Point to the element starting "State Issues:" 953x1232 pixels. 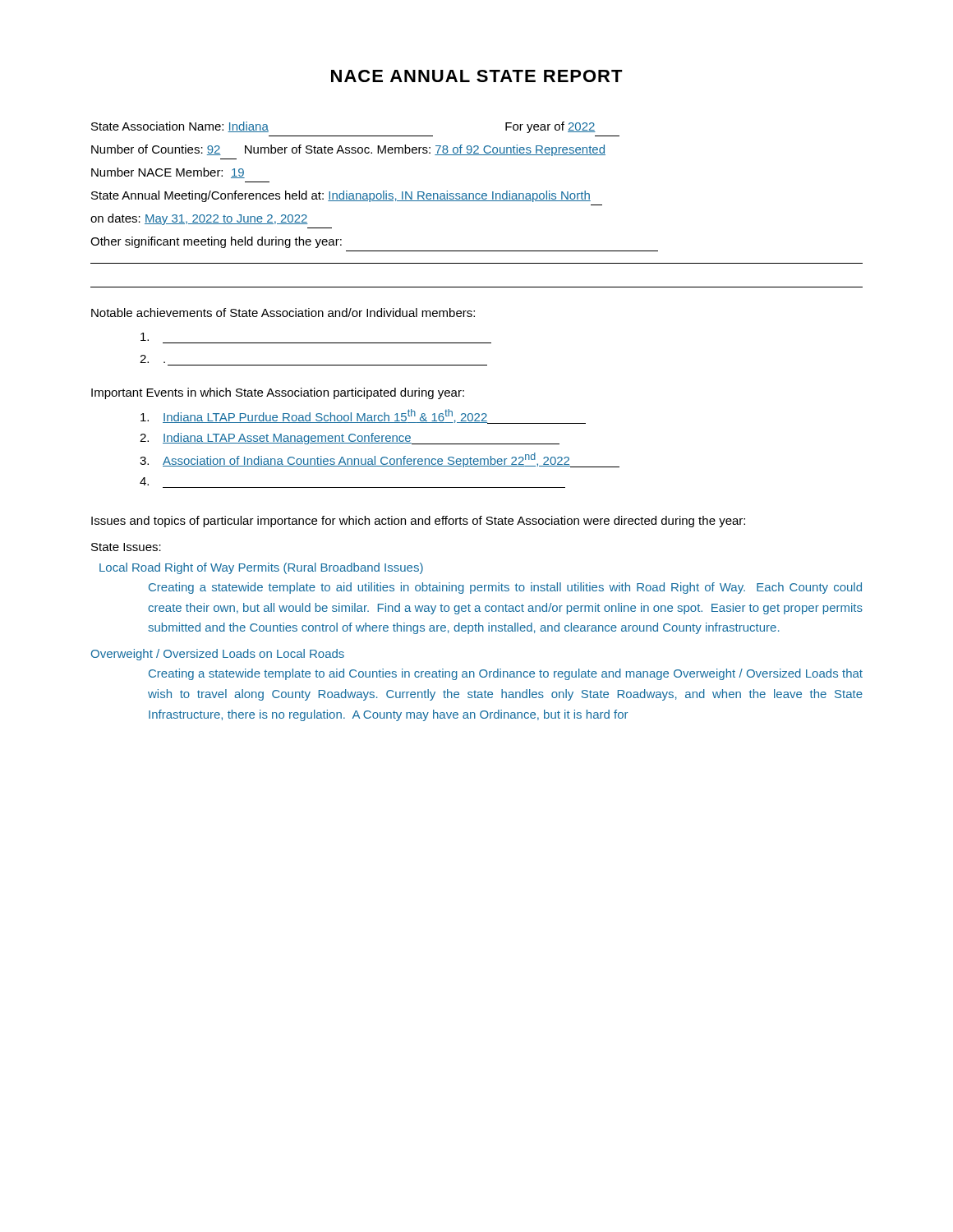click(x=126, y=546)
